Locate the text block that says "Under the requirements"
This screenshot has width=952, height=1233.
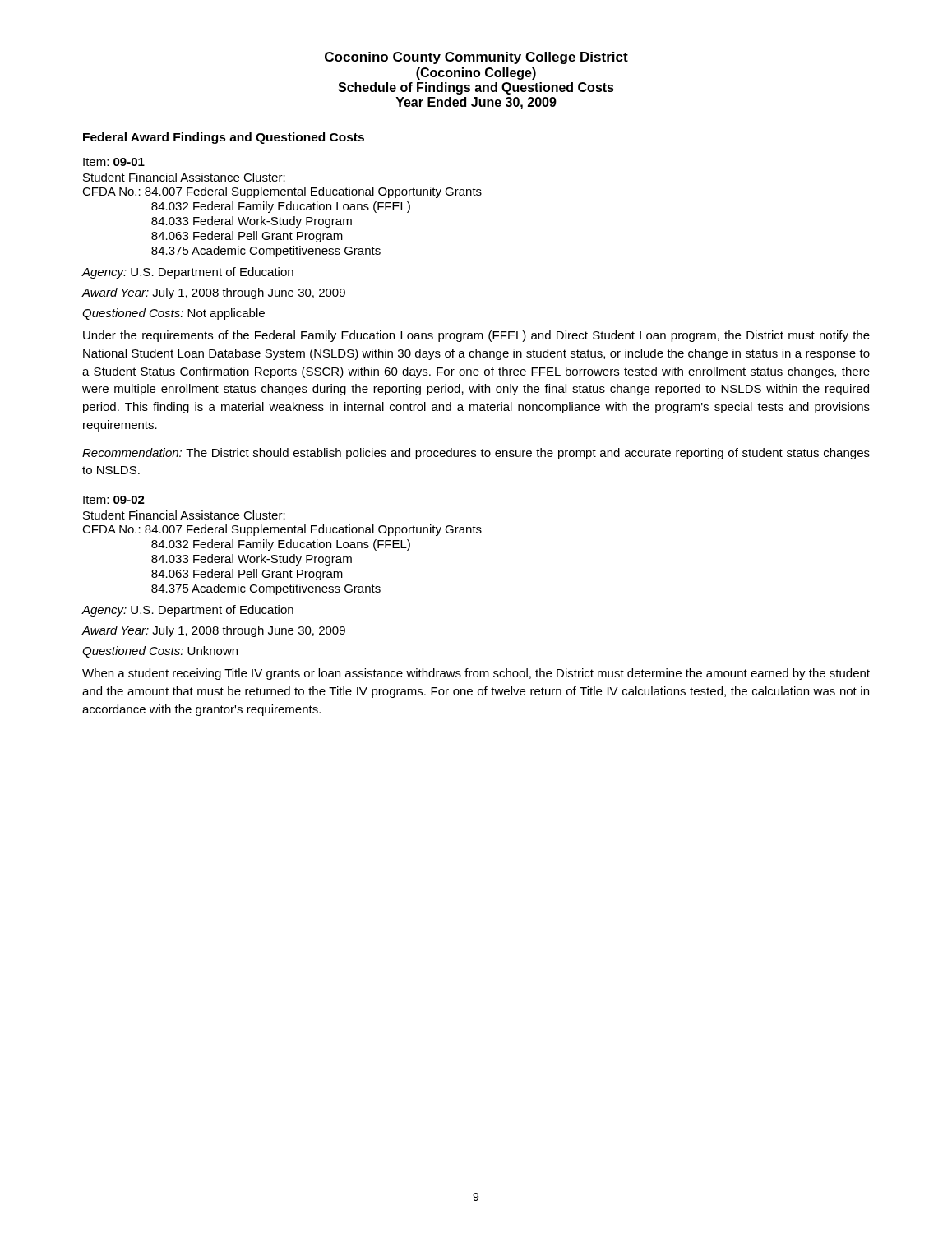pos(476,380)
